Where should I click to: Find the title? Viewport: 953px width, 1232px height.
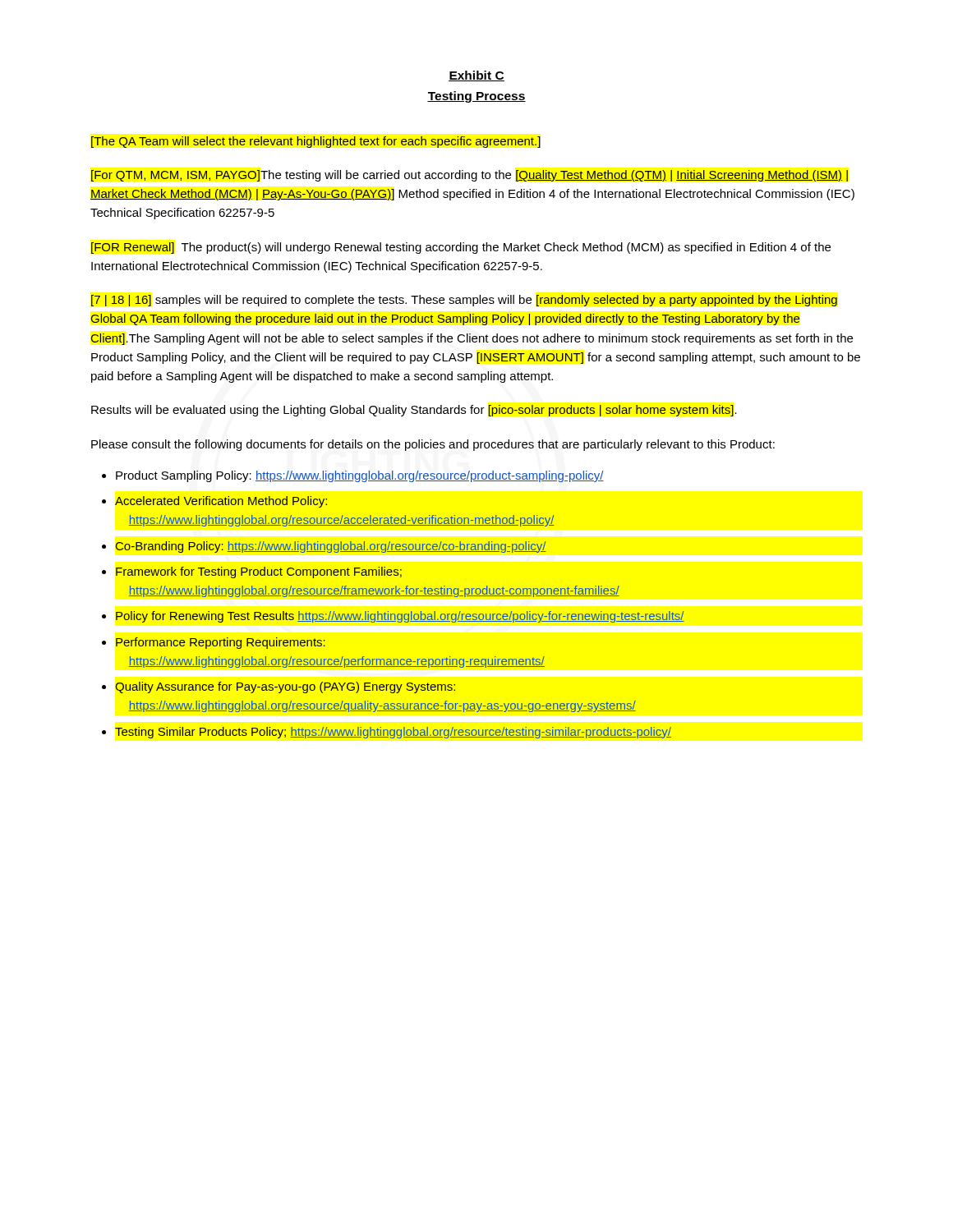click(476, 86)
